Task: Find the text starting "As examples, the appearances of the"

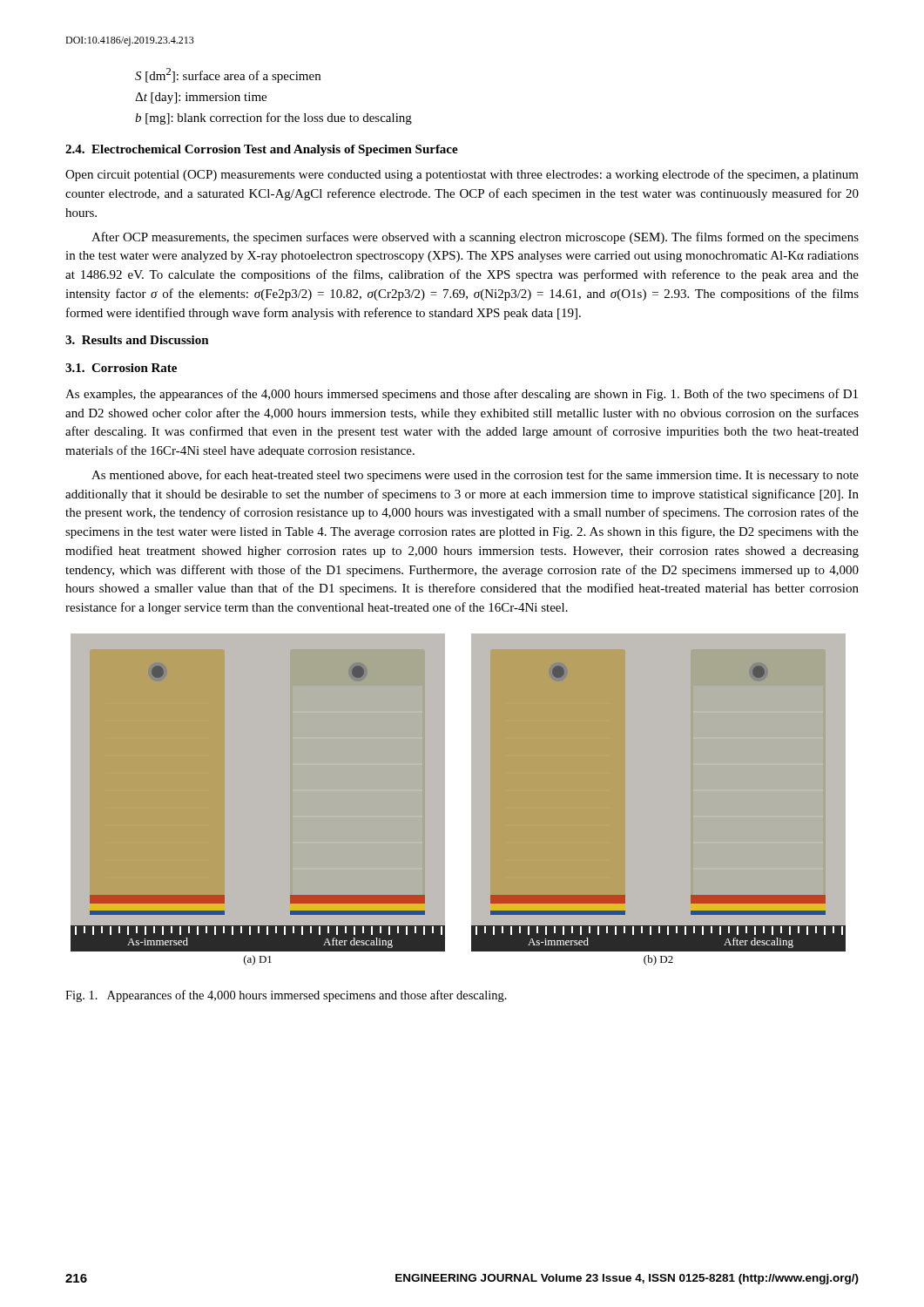Action: tap(462, 501)
